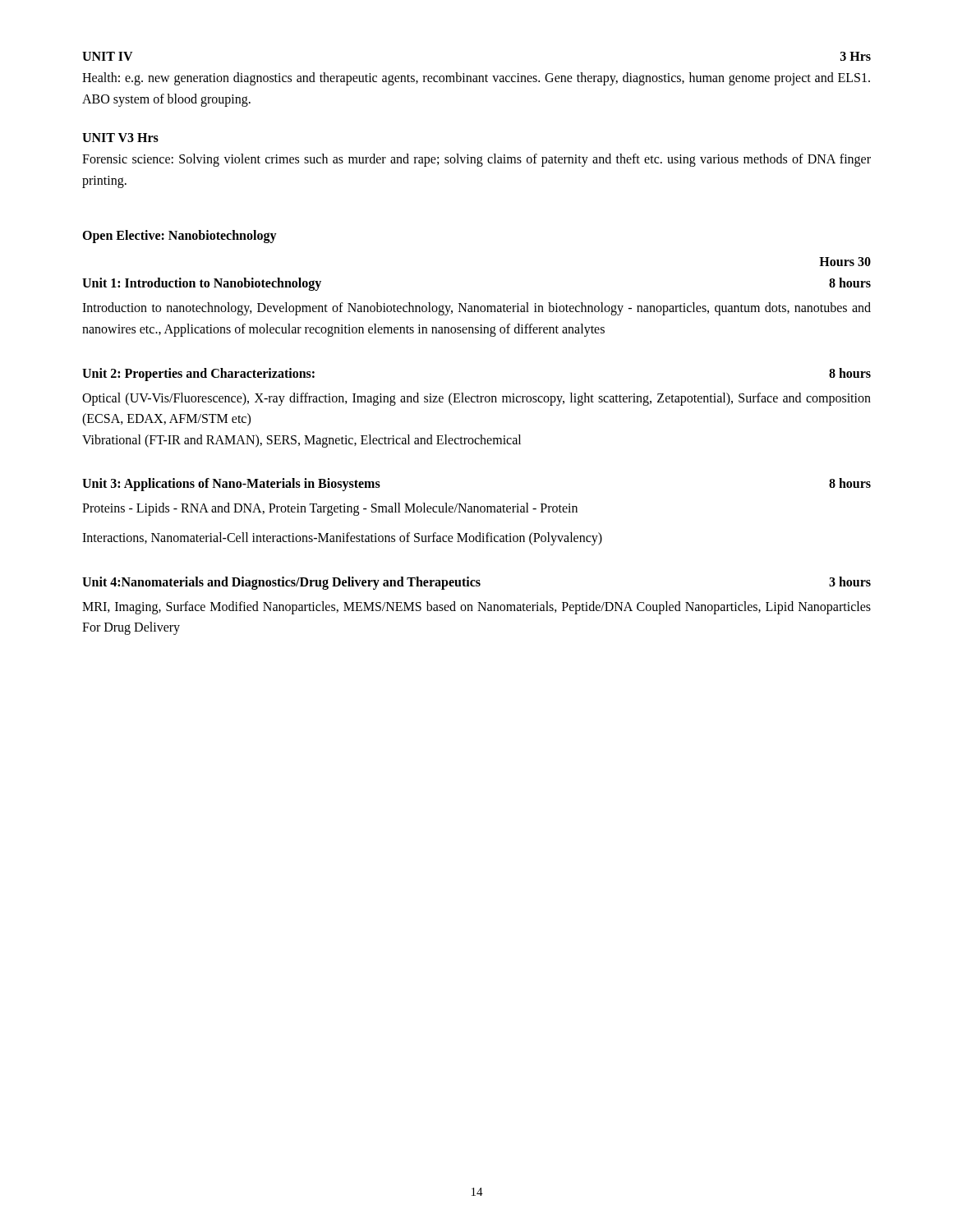Image resolution: width=953 pixels, height=1232 pixels.
Task: Locate the section header containing "UNIT V3 Hrs"
Action: click(x=120, y=138)
